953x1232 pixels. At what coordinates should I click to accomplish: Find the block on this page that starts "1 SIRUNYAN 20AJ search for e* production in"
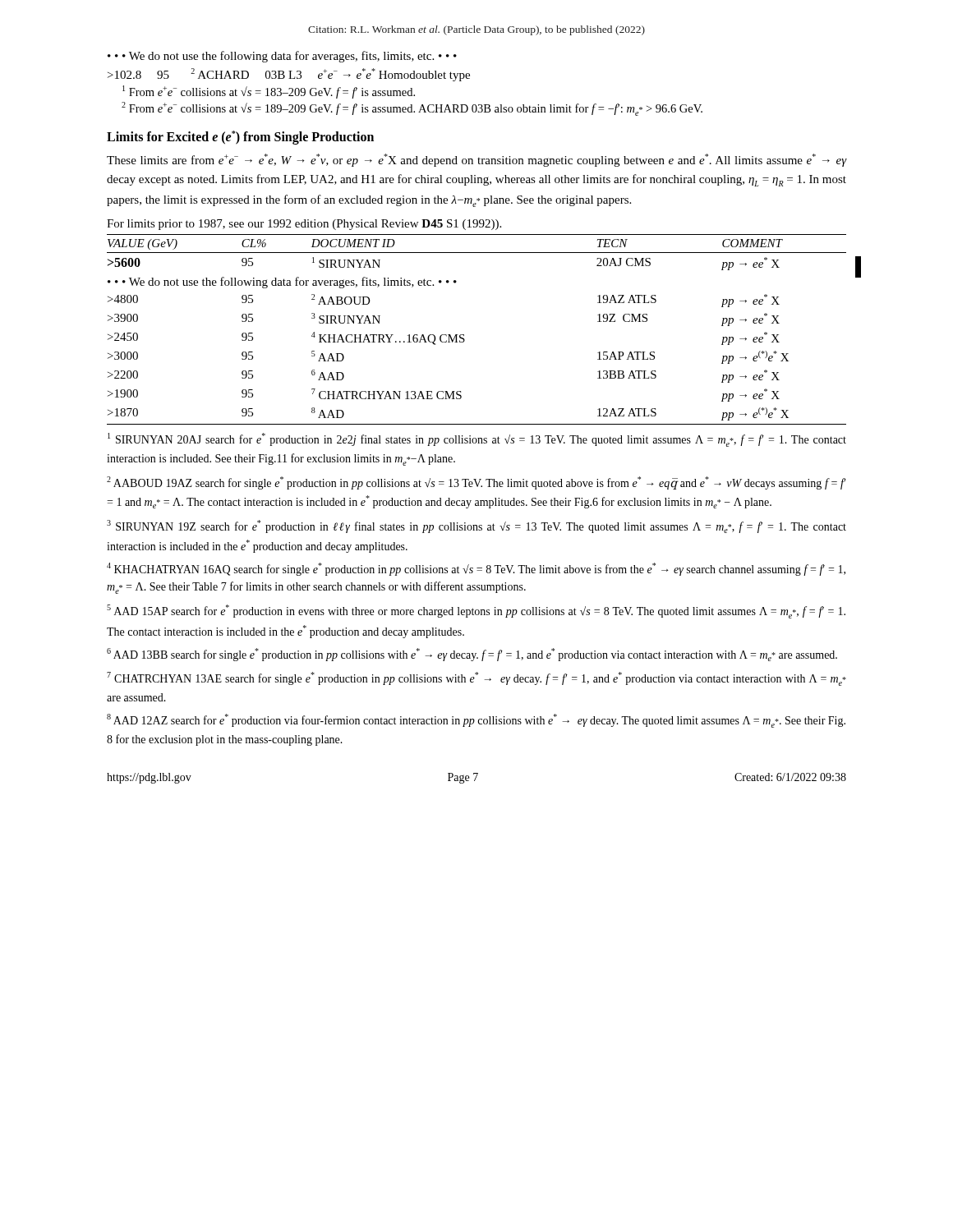tap(476, 449)
